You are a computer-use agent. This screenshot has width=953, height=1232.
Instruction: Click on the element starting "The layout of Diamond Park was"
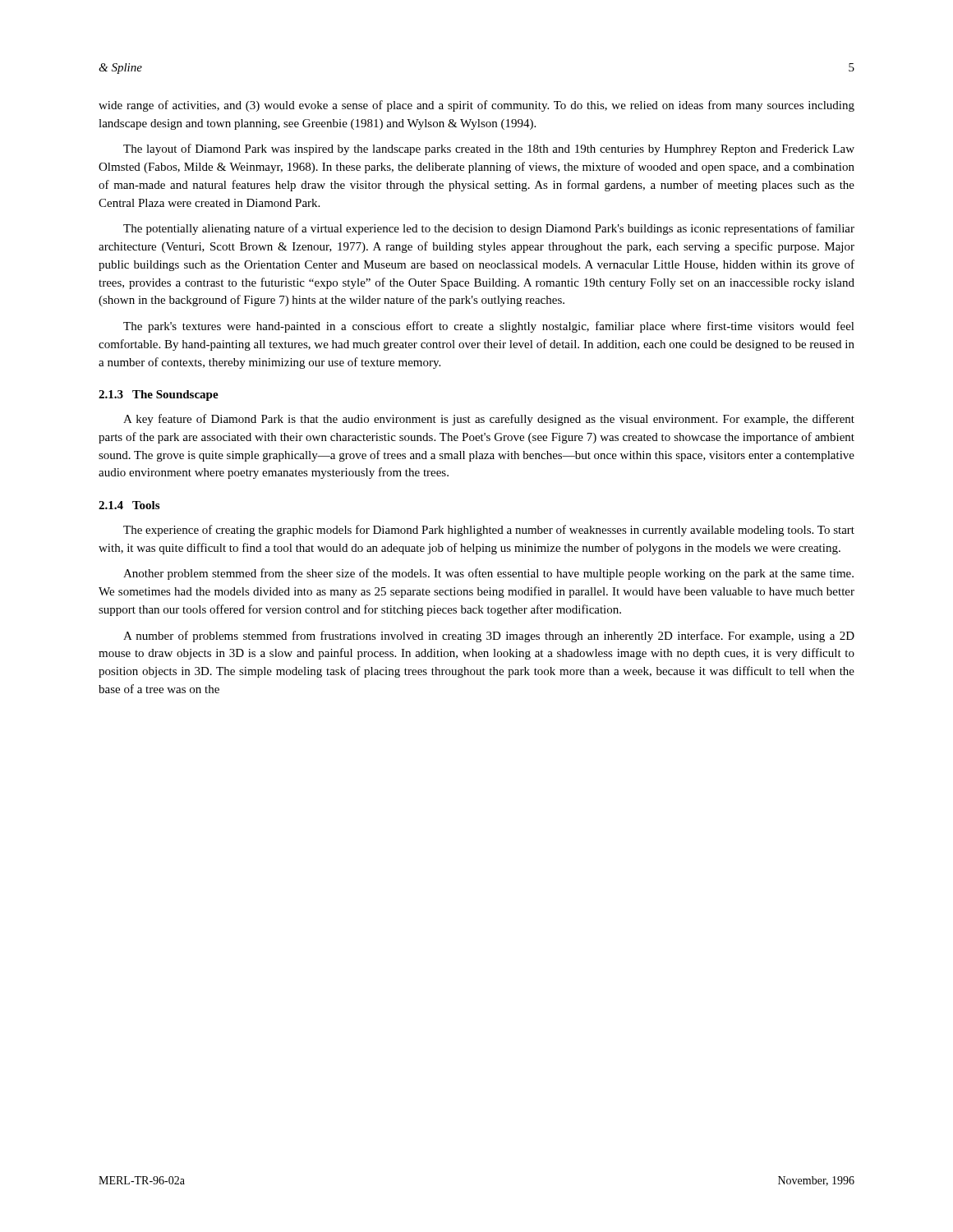(476, 176)
